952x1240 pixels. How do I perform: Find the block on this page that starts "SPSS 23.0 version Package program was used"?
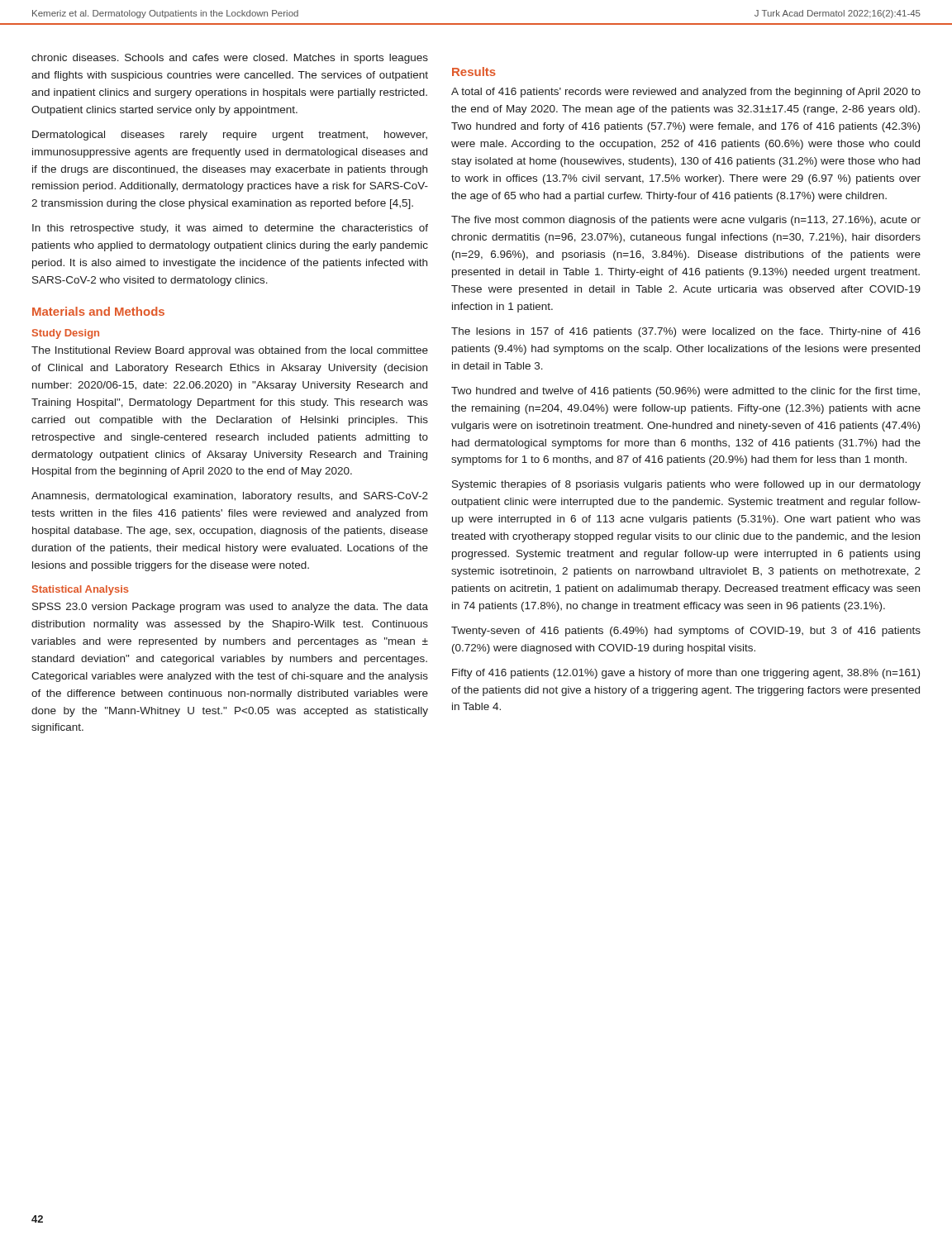pos(230,668)
